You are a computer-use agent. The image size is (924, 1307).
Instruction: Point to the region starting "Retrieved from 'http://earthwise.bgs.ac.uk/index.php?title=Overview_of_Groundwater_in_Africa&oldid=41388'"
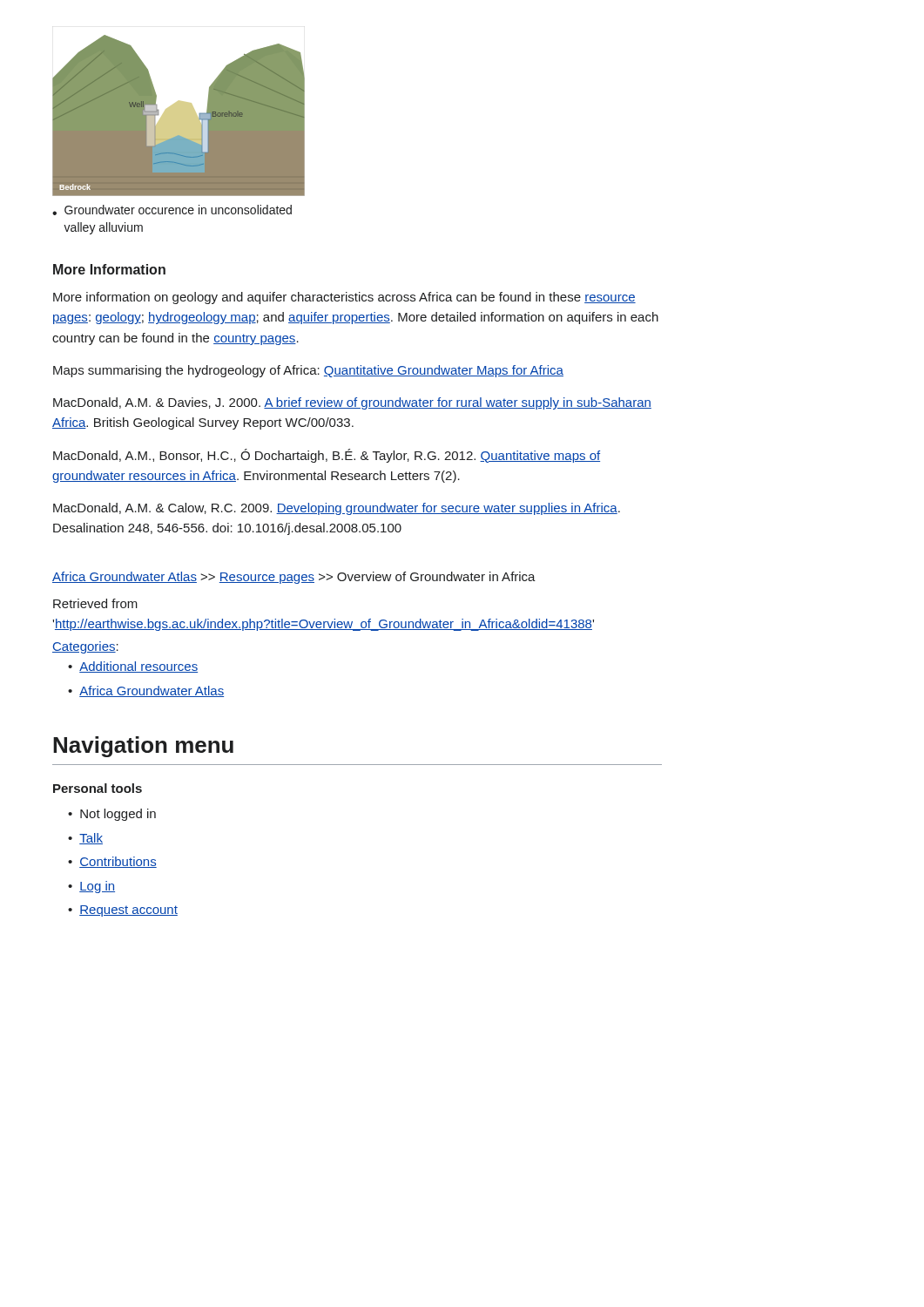[323, 614]
